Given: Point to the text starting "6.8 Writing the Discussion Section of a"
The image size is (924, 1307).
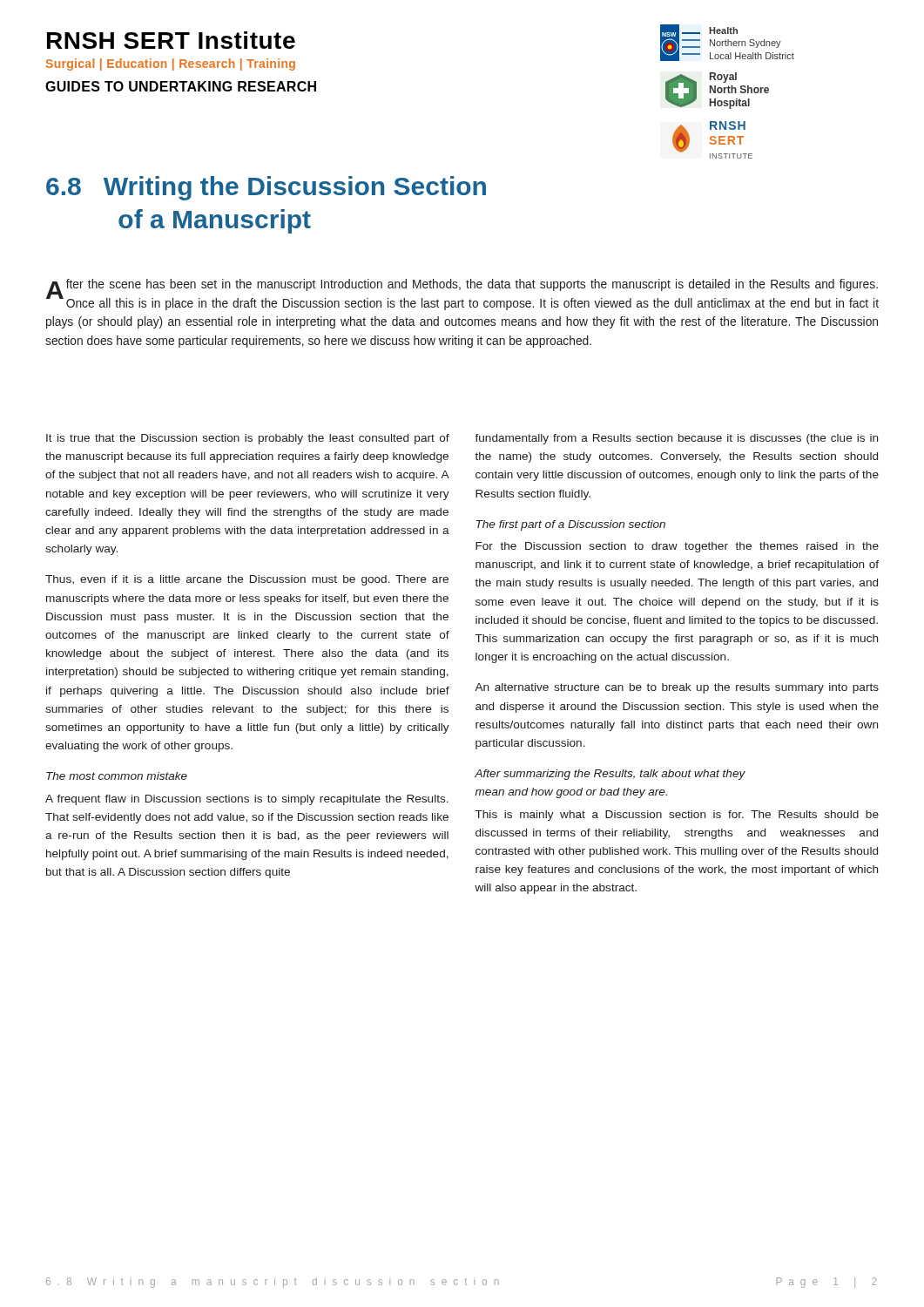Looking at the screenshot, I should (272, 203).
